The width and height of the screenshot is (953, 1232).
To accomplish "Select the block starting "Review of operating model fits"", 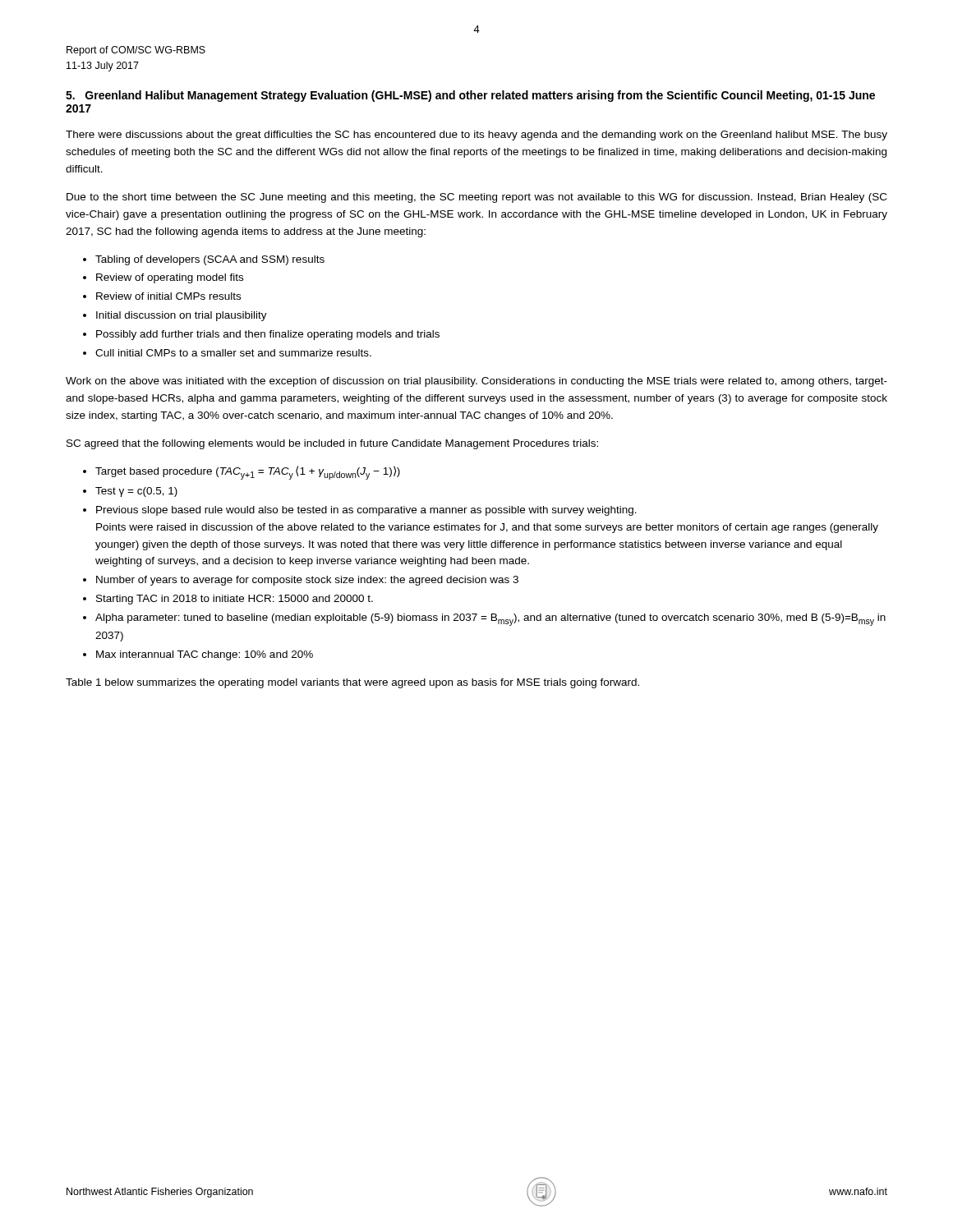I will 170,278.
